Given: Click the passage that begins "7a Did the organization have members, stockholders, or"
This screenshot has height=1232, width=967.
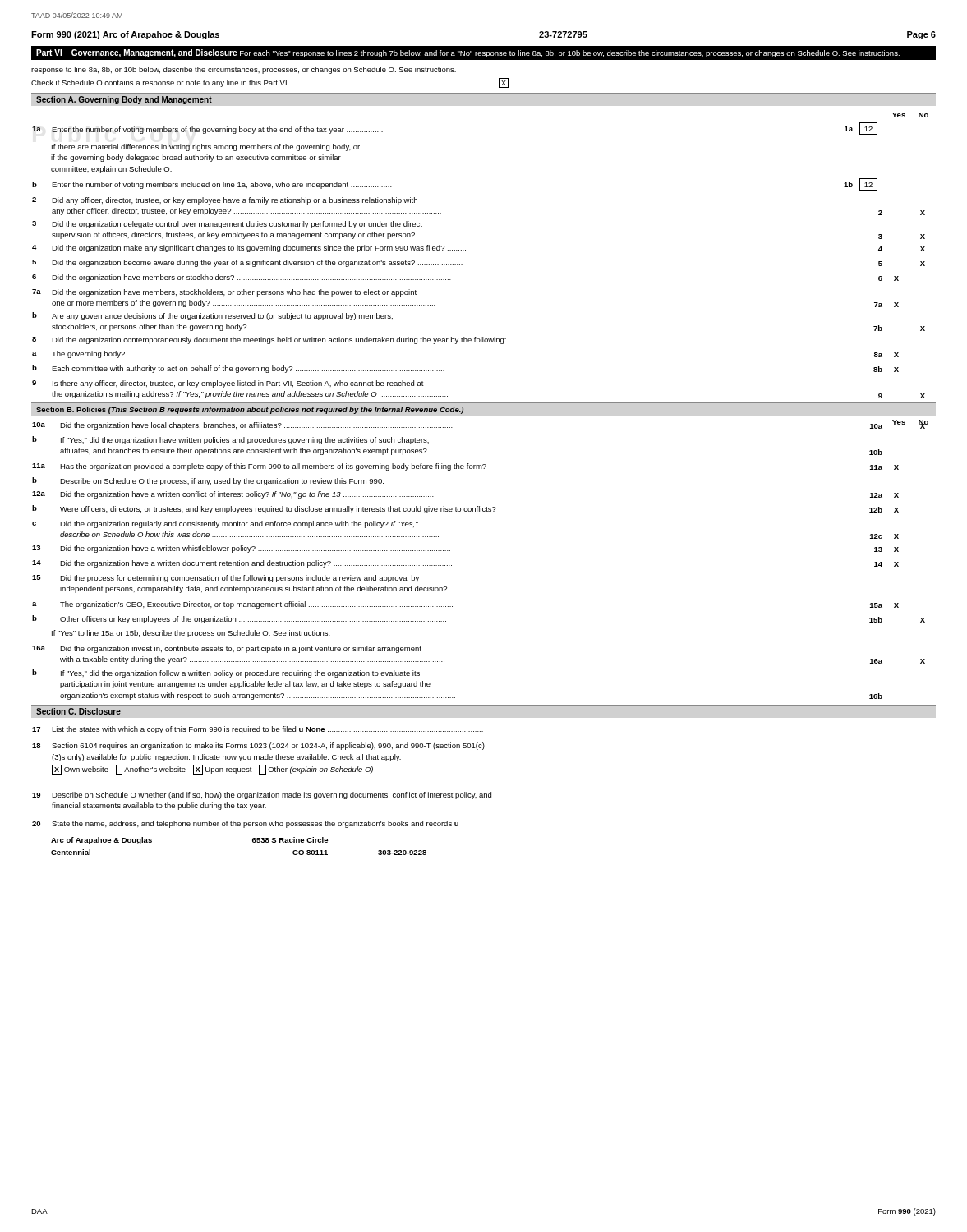Looking at the screenshot, I should click(x=224, y=293).
